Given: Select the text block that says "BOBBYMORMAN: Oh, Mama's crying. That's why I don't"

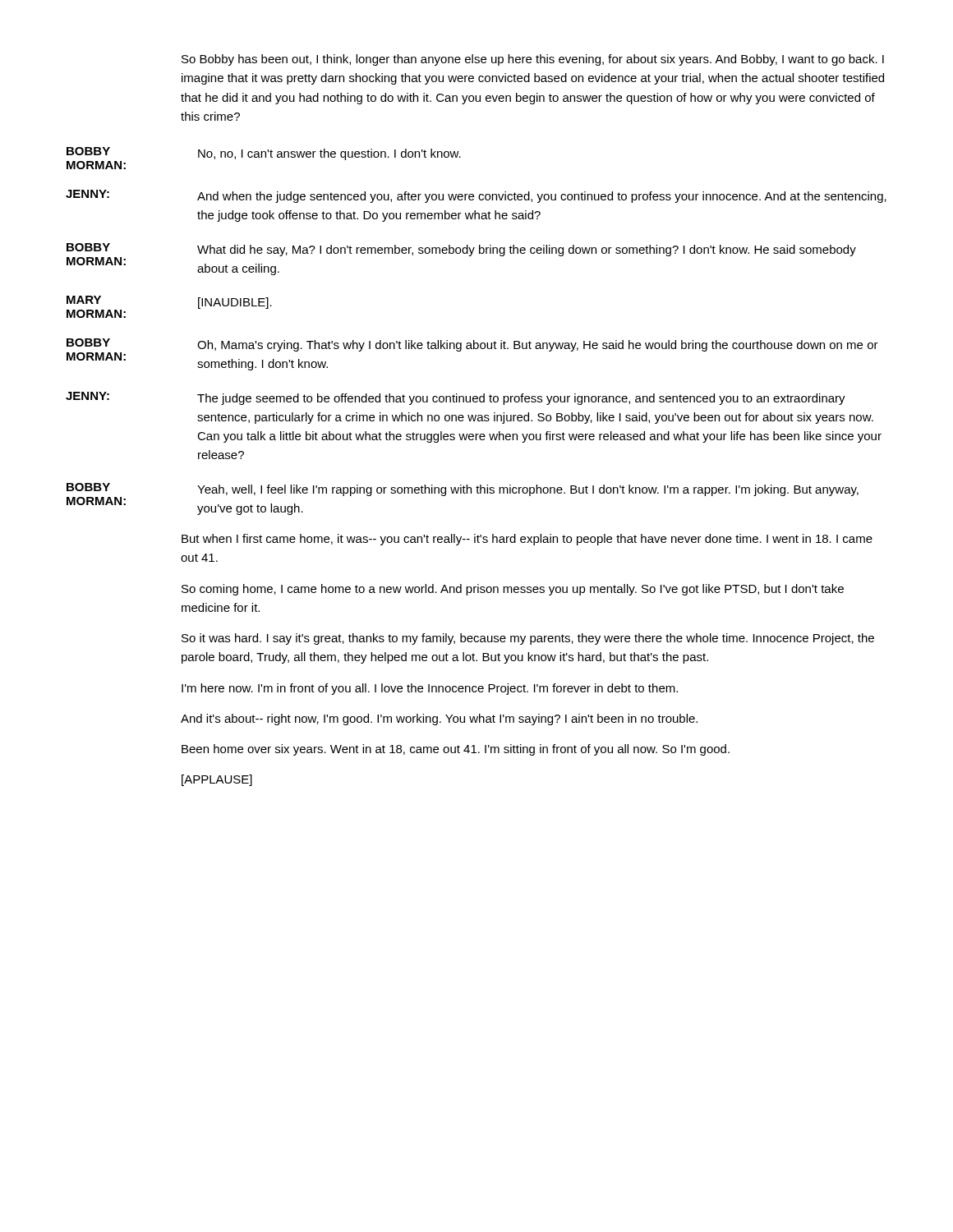Looking at the screenshot, I should 476,354.
